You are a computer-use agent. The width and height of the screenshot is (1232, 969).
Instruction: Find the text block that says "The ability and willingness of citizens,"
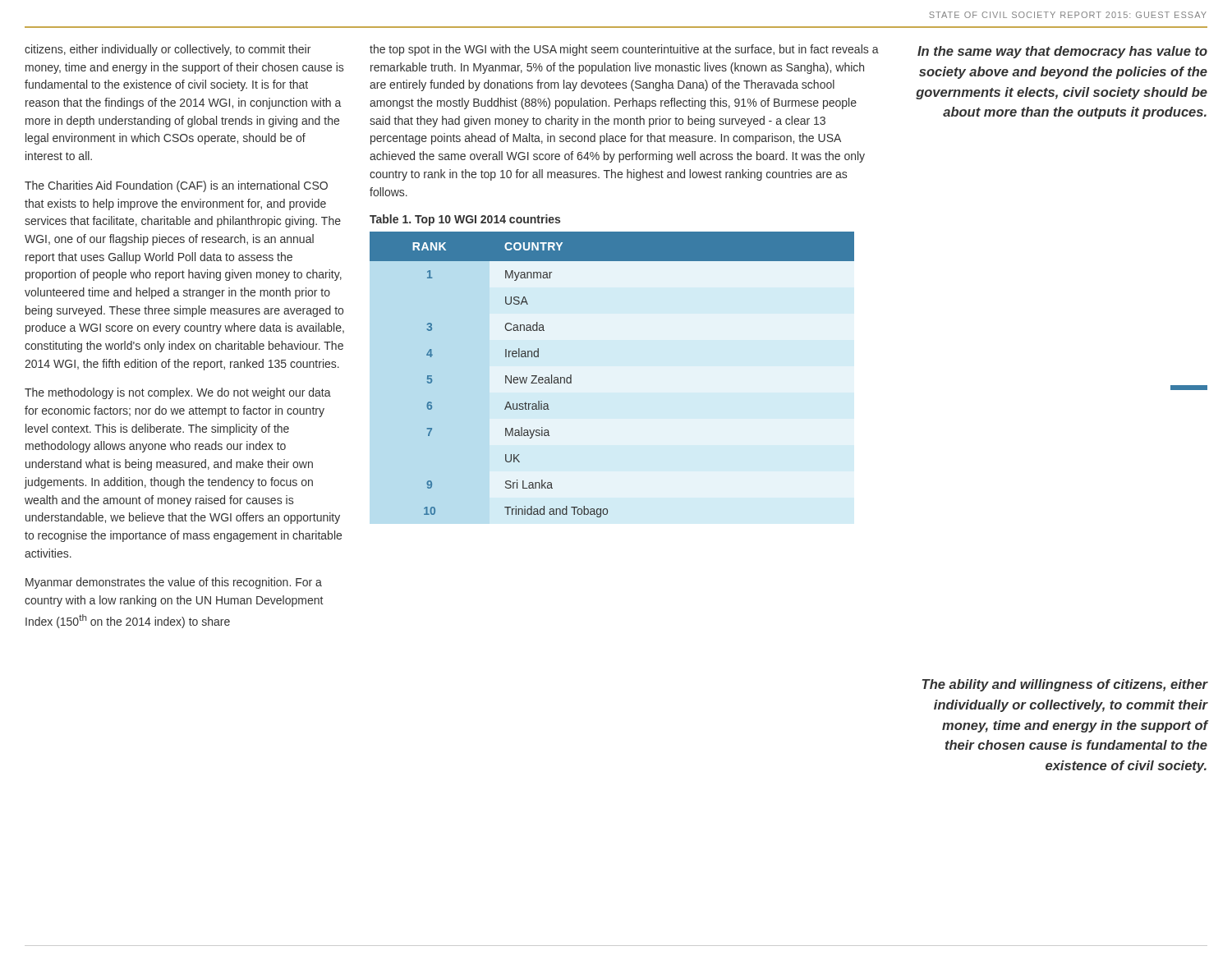(x=1060, y=725)
